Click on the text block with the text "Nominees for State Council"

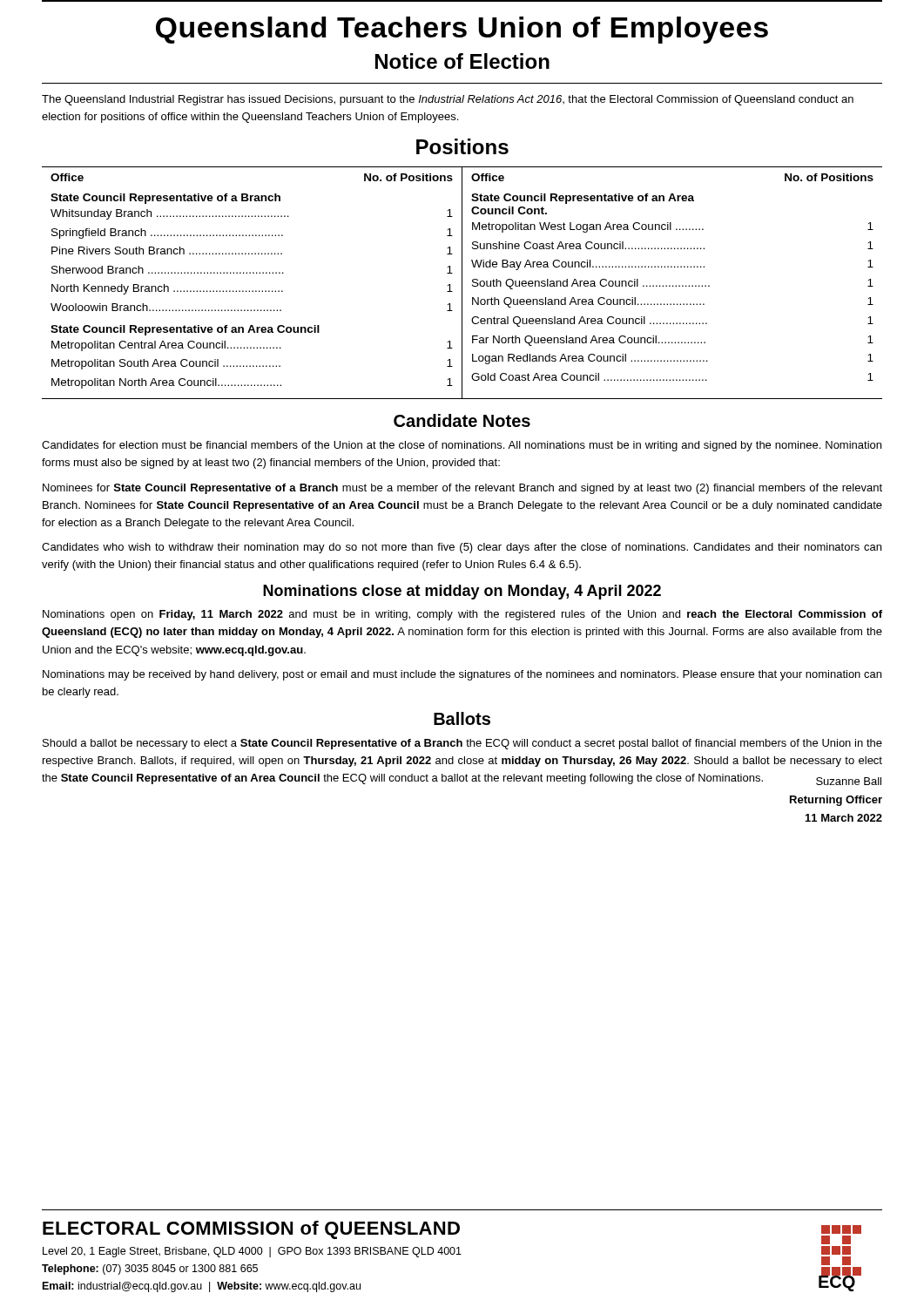(462, 505)
